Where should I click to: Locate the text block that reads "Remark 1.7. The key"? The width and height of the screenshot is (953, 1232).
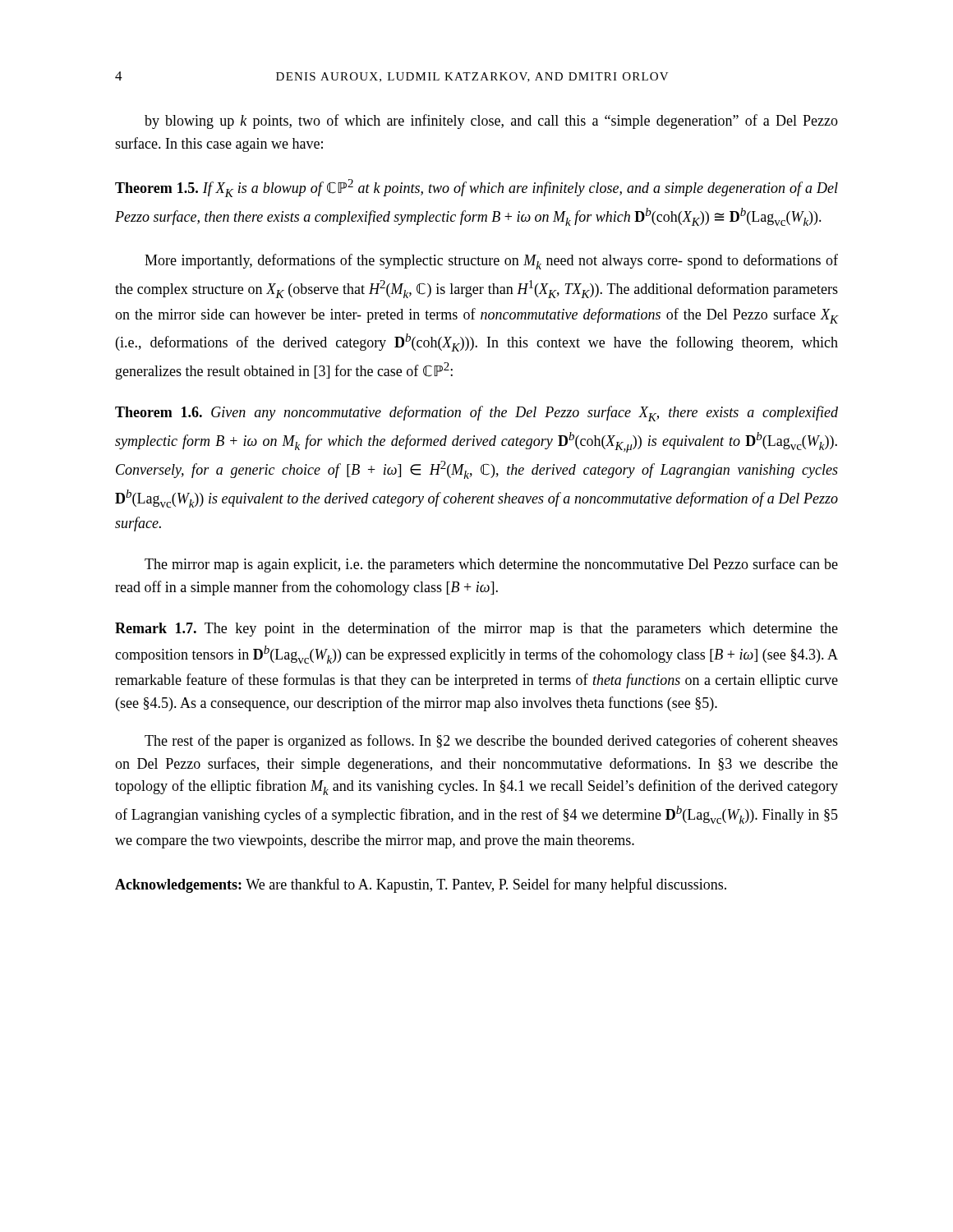[x=476, y=666]
